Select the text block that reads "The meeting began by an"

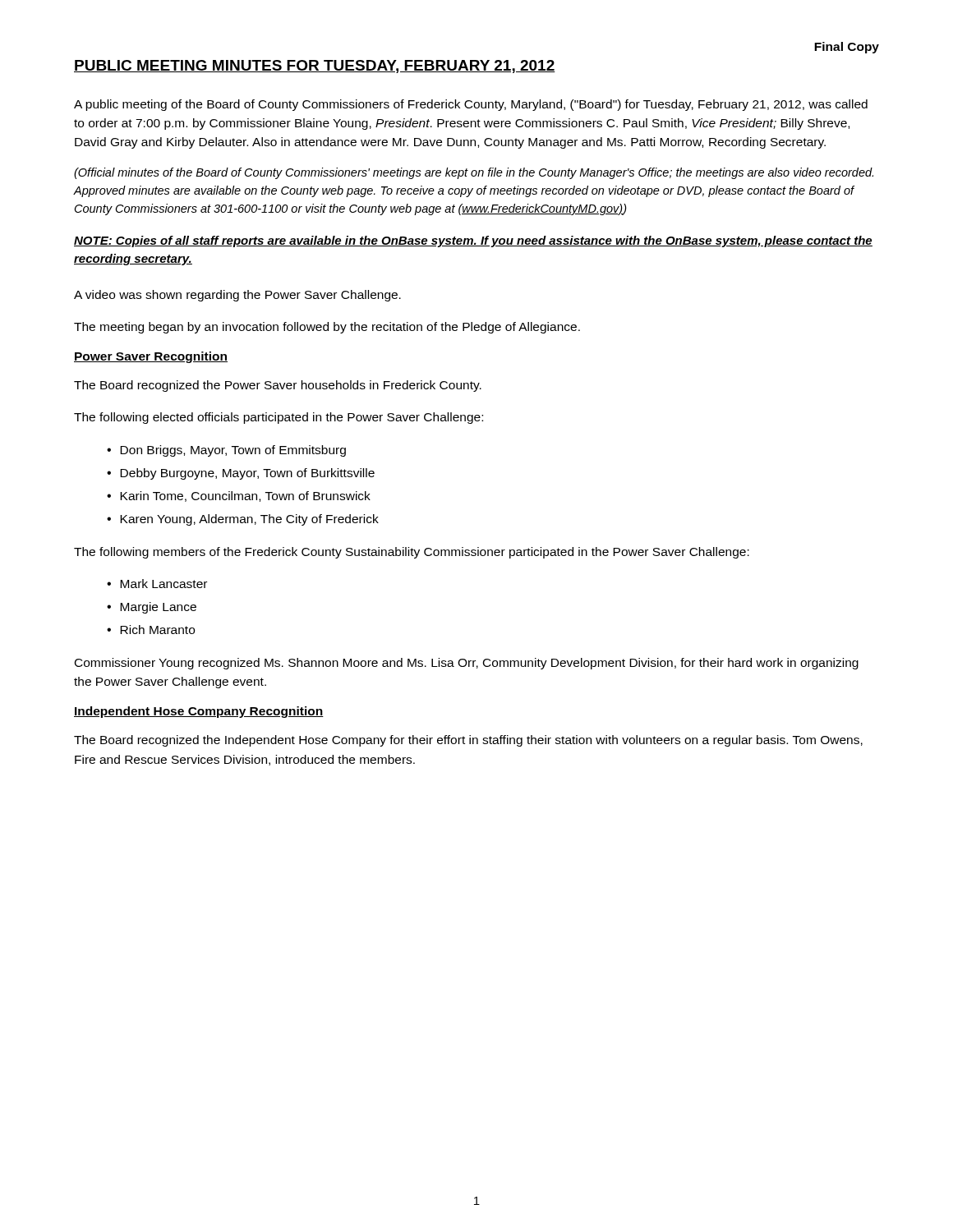327,326
